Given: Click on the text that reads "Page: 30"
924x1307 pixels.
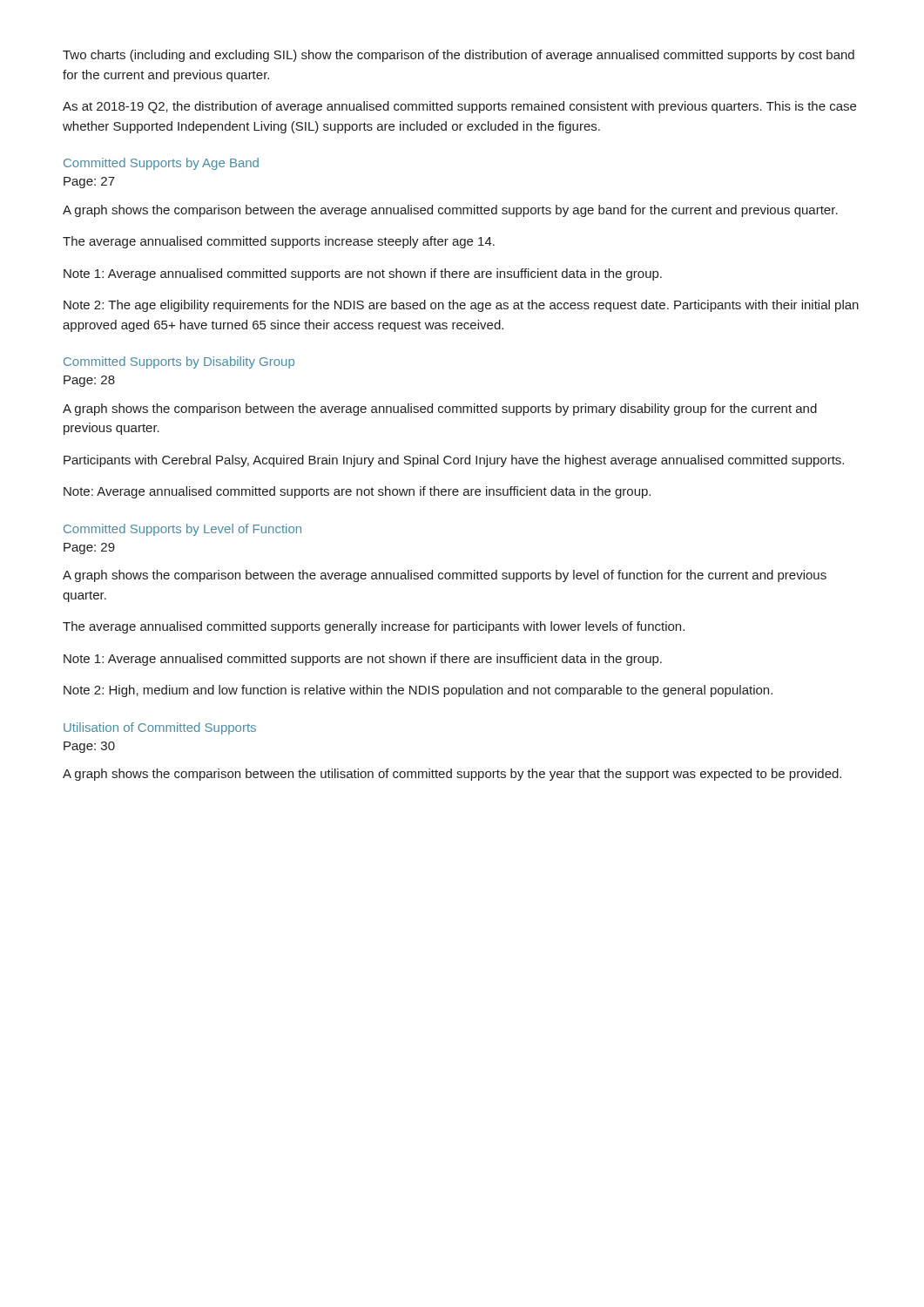Looking at the screenshot, I should pos(89,745).
